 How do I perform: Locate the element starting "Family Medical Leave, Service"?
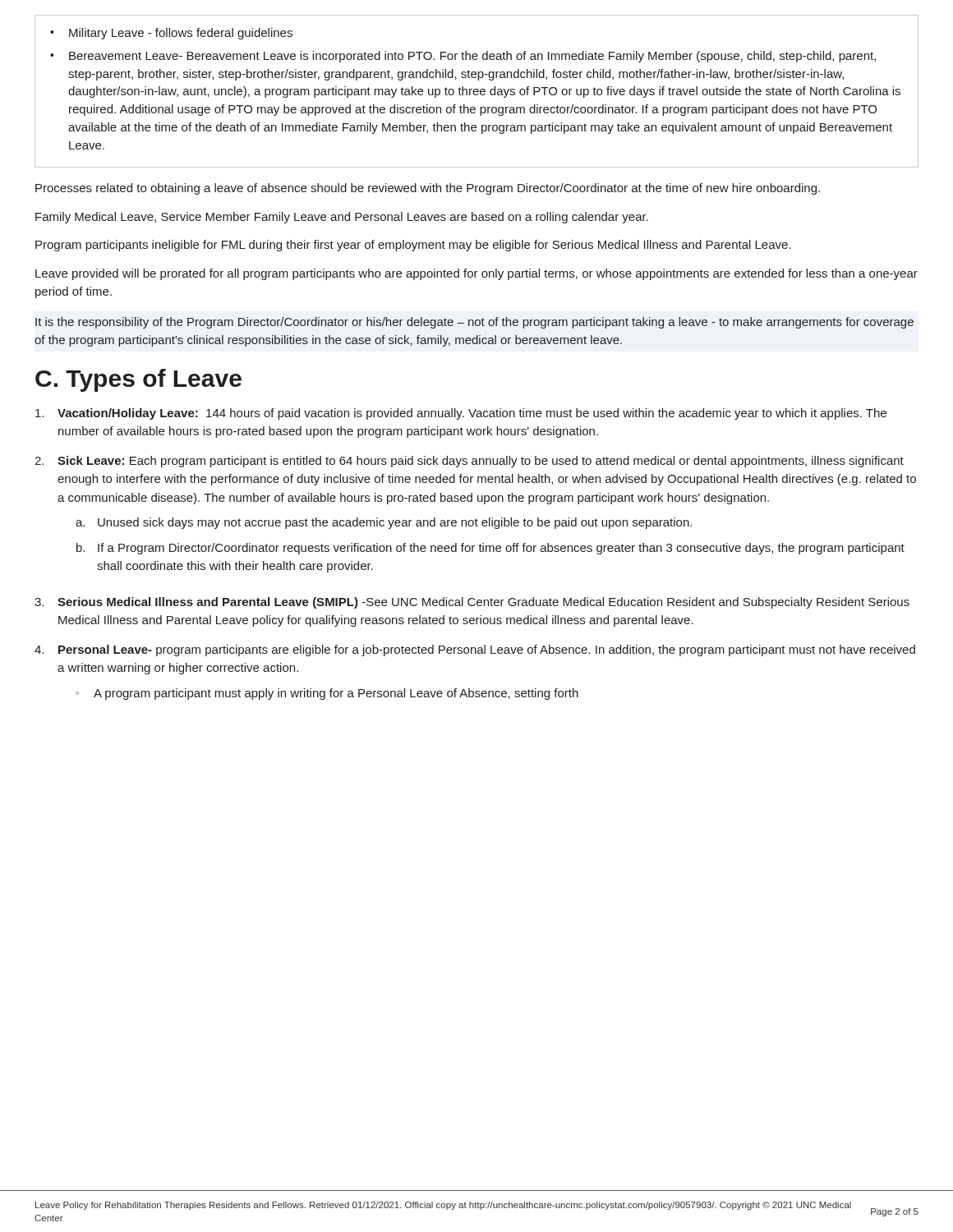click(342, 216)
